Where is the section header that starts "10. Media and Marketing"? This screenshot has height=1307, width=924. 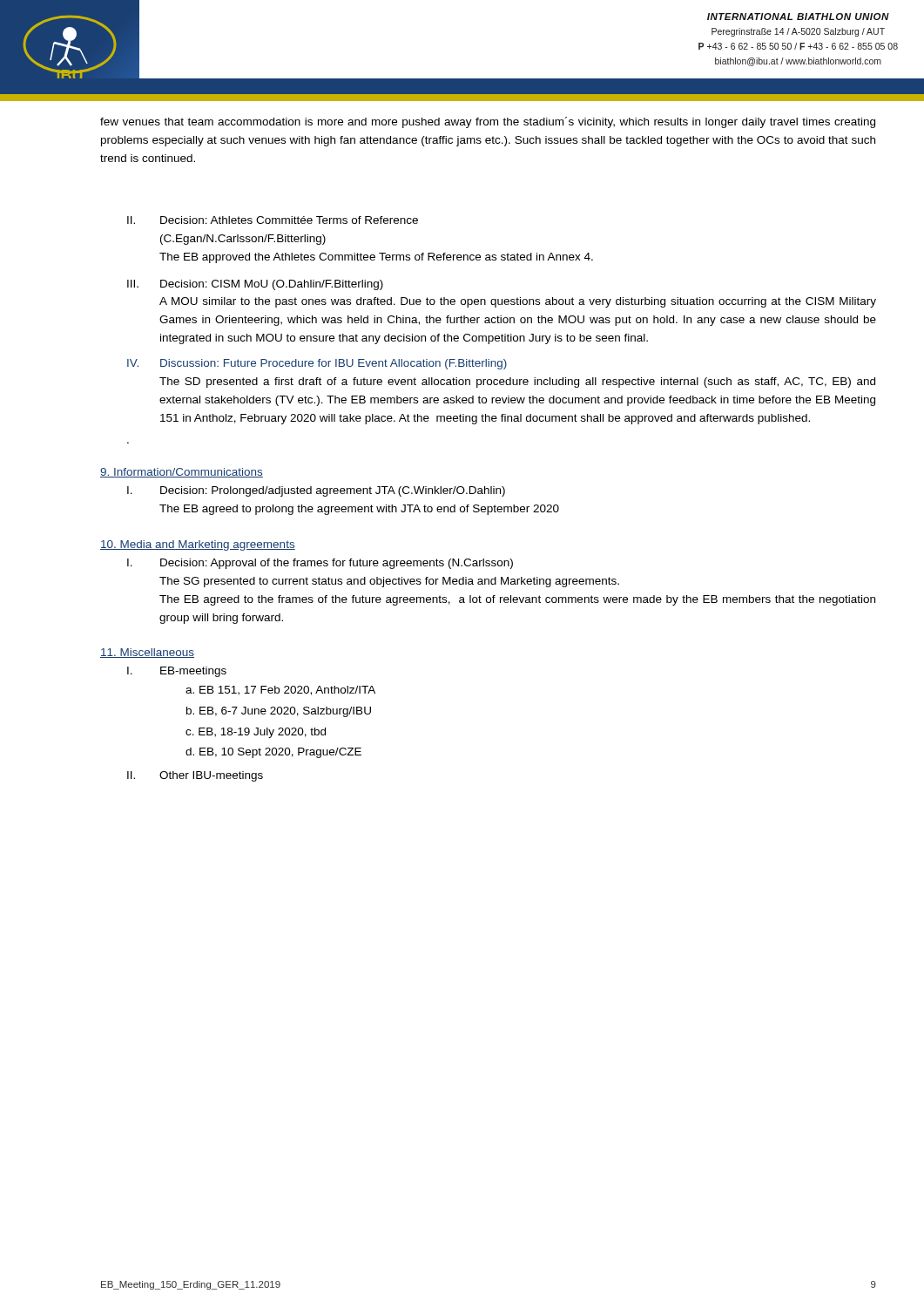point(198,545)
